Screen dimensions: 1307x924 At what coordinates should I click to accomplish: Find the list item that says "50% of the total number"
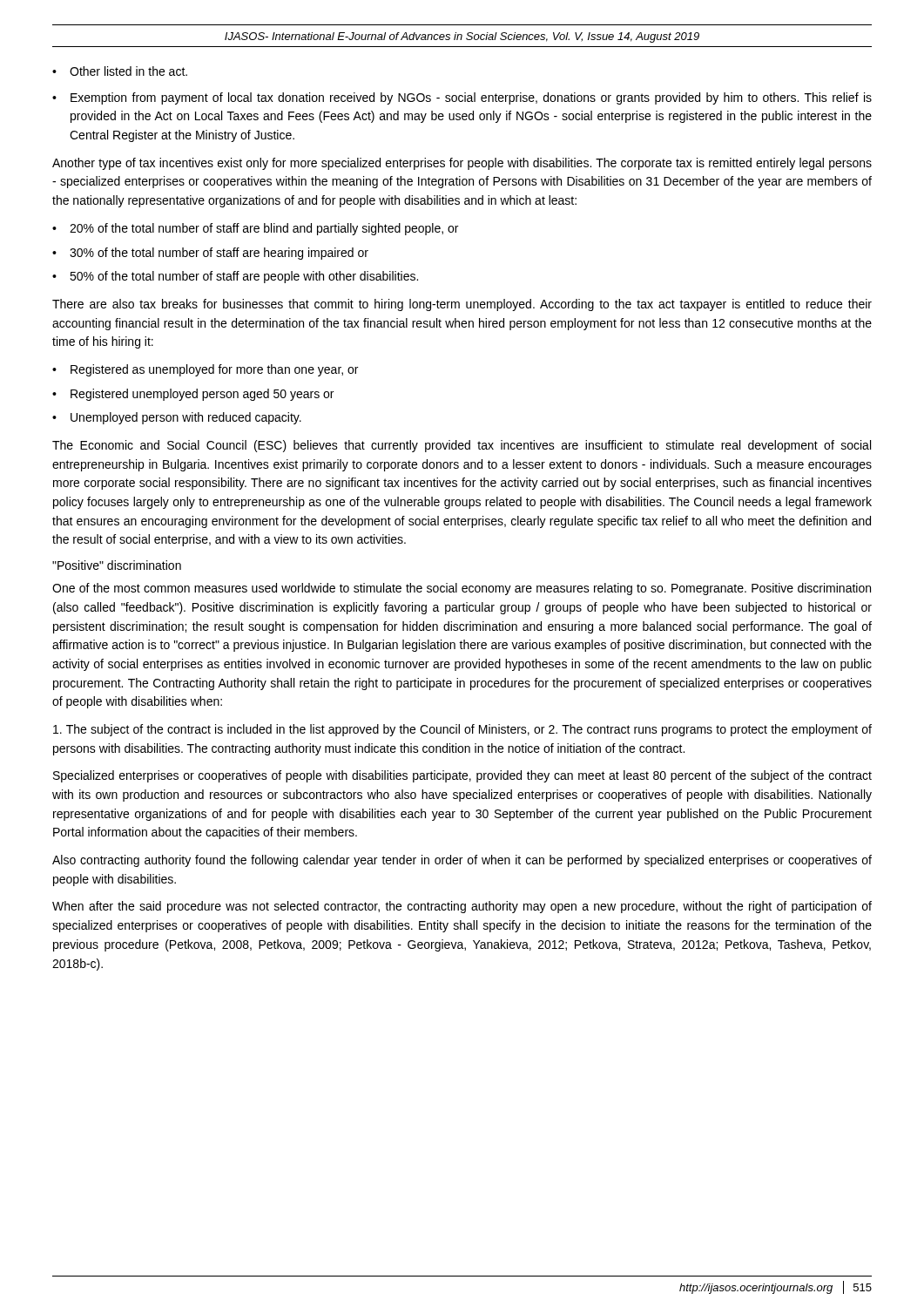244,276
